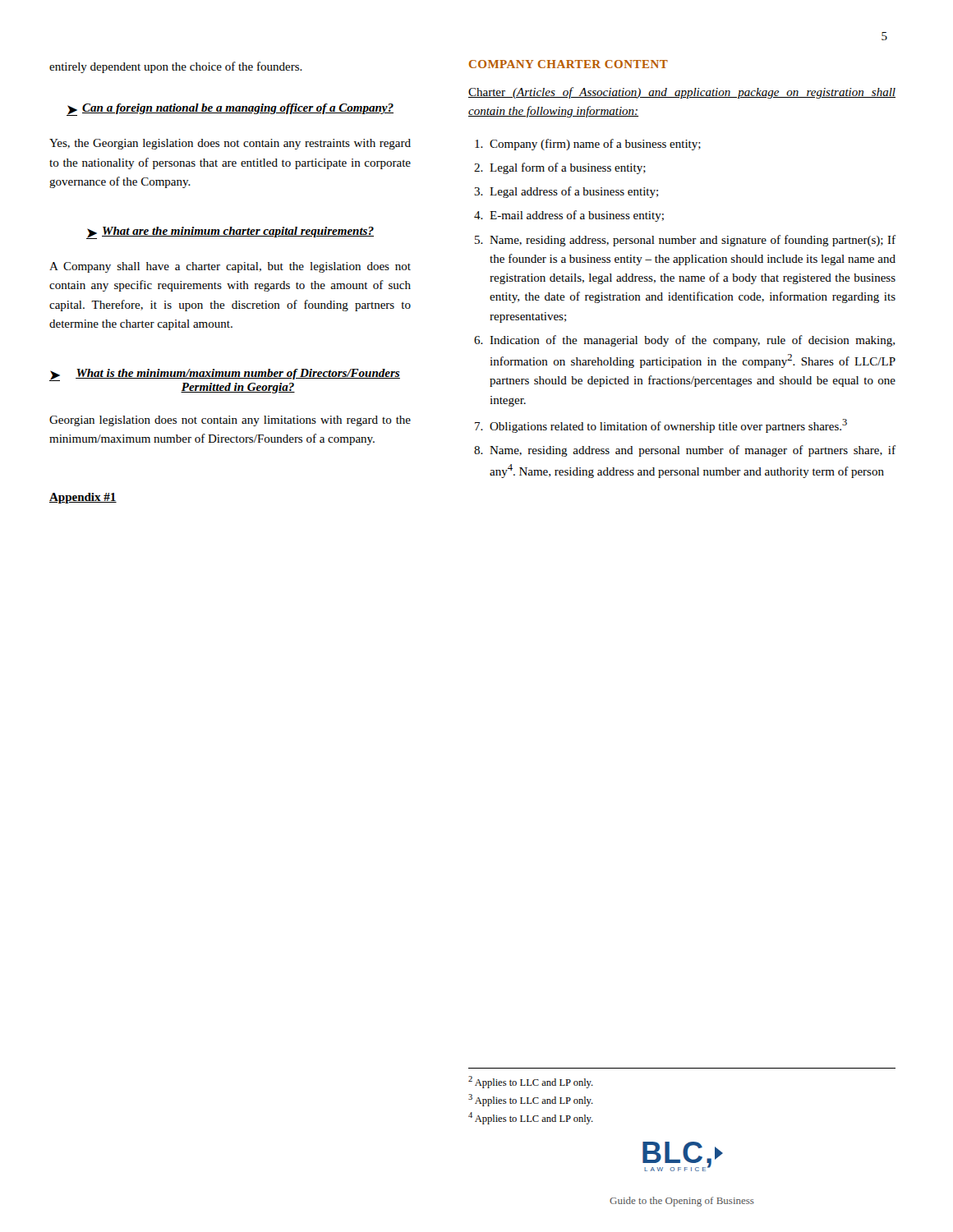Click on the text block that says "A Company shall have a"

(x=230, y=295)
